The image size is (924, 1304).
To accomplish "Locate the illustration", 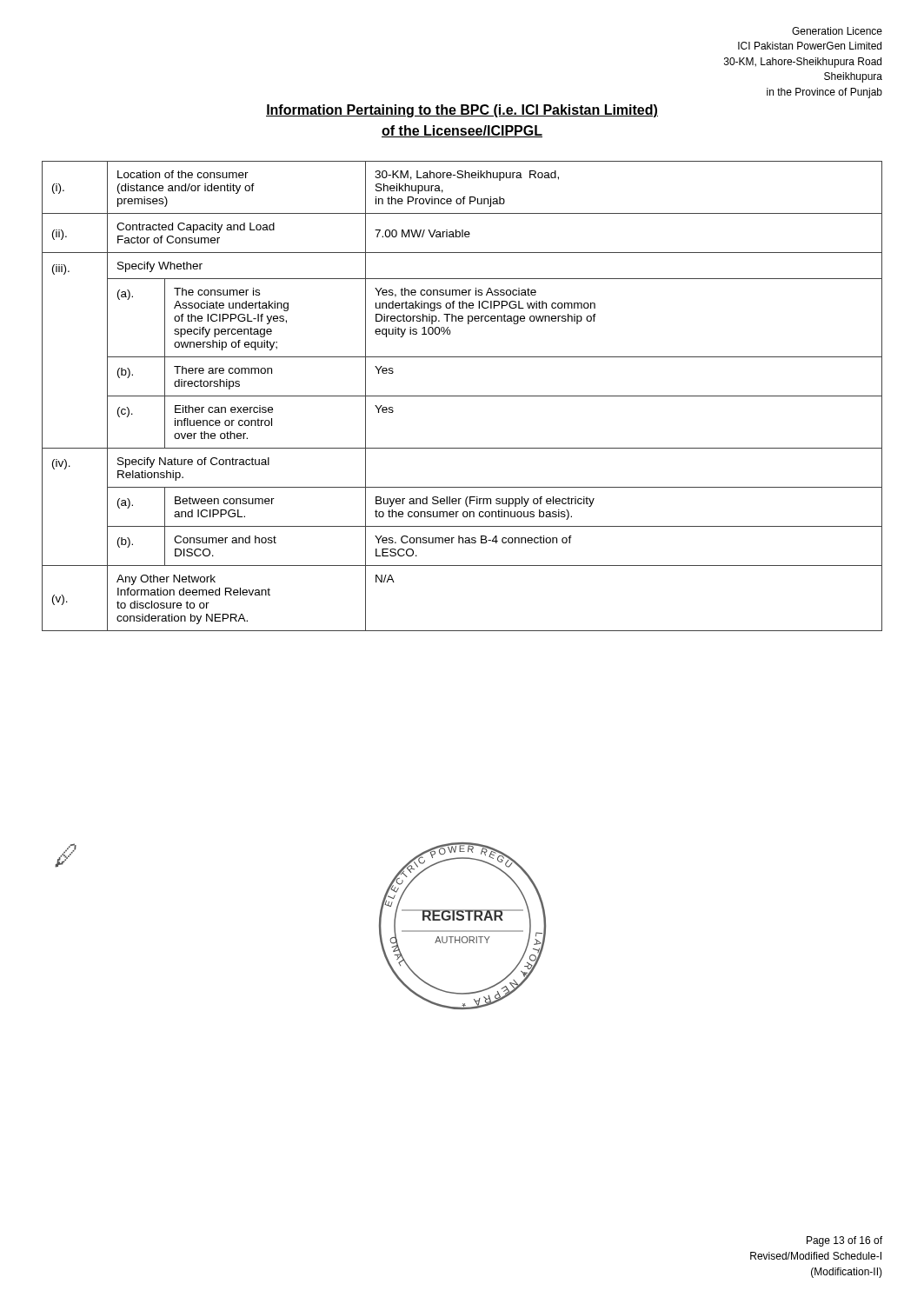I will [462, 927].
